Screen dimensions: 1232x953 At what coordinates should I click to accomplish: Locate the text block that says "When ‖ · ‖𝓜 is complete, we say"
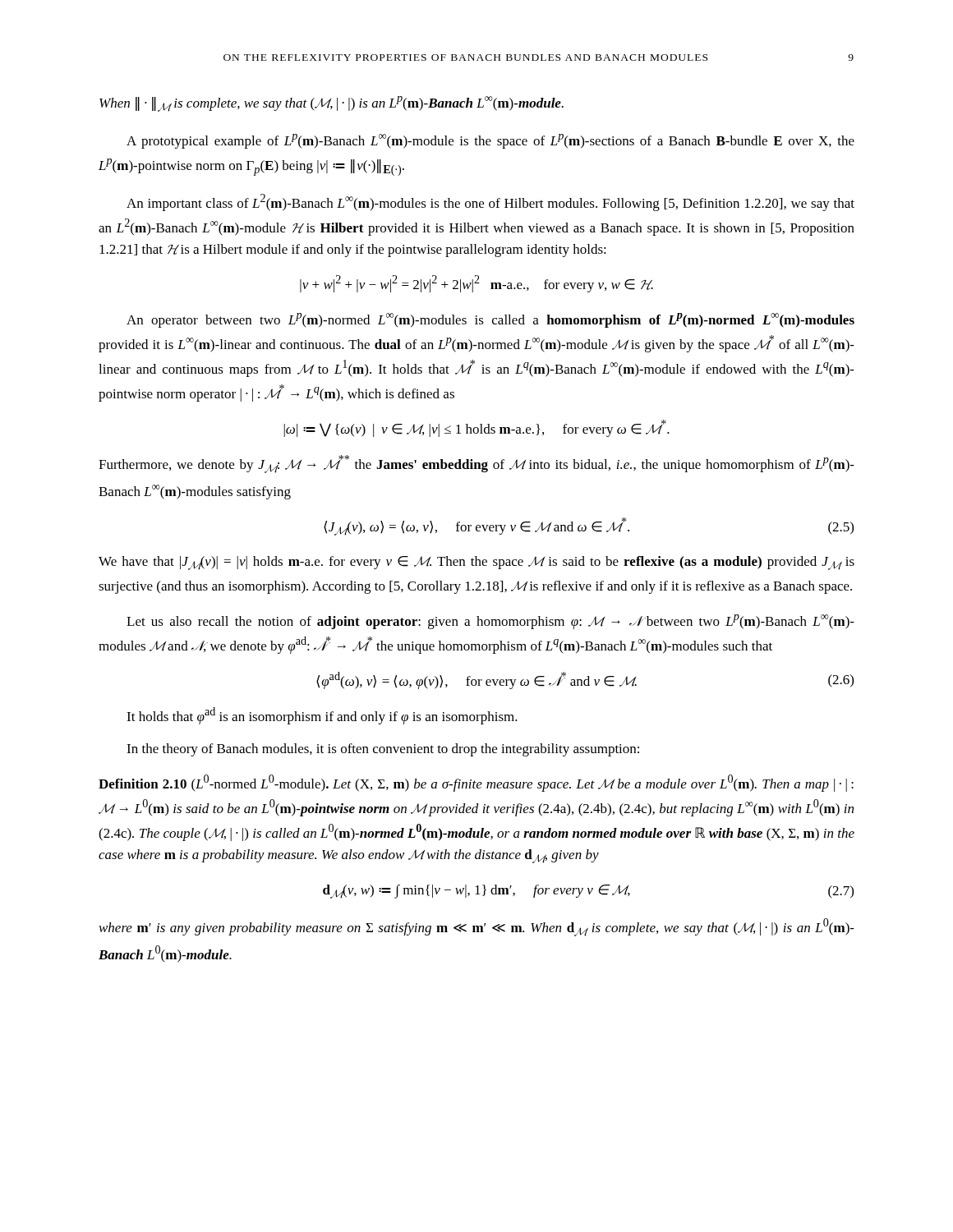(332, 102)
